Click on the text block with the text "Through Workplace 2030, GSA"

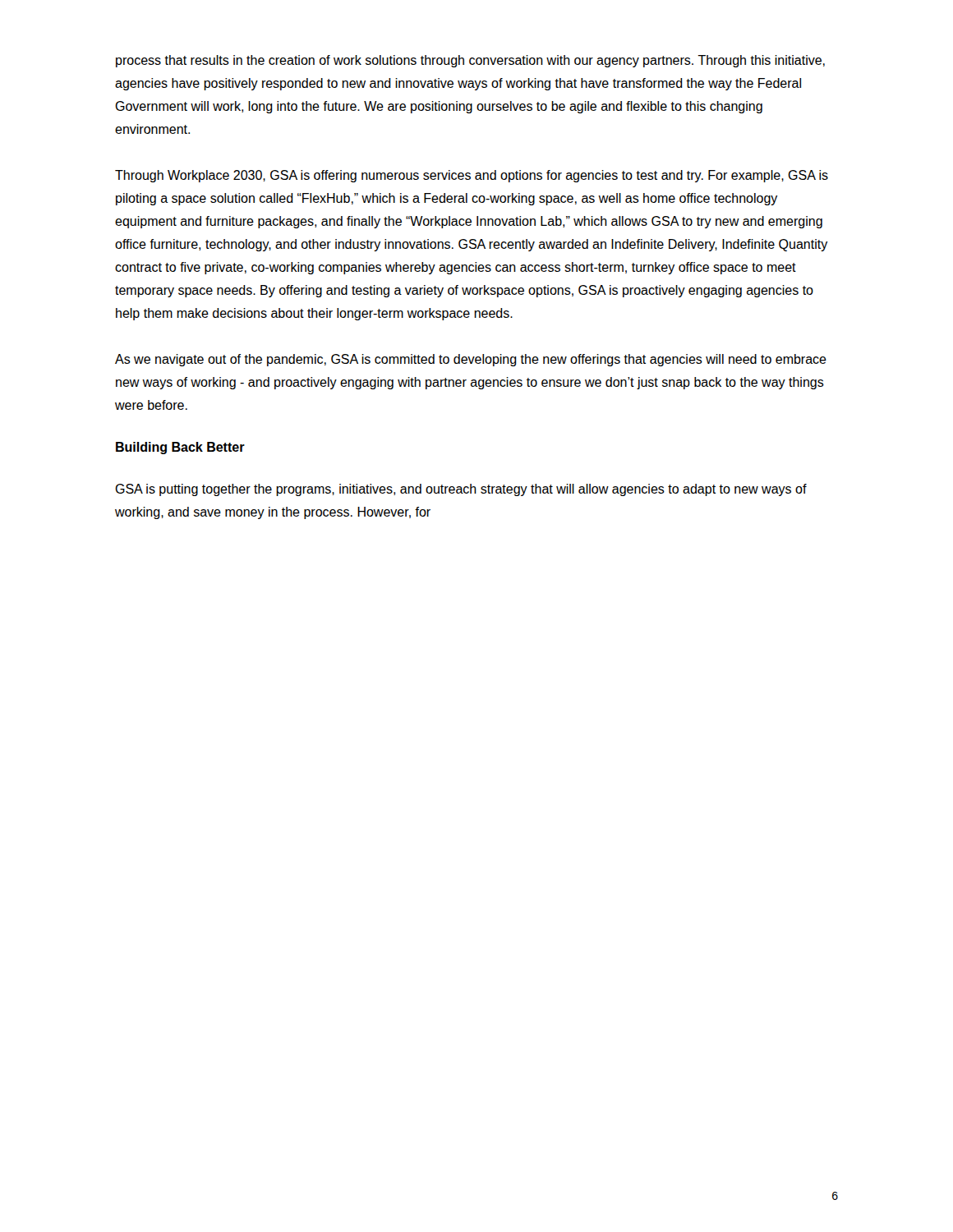coord(472,244)
